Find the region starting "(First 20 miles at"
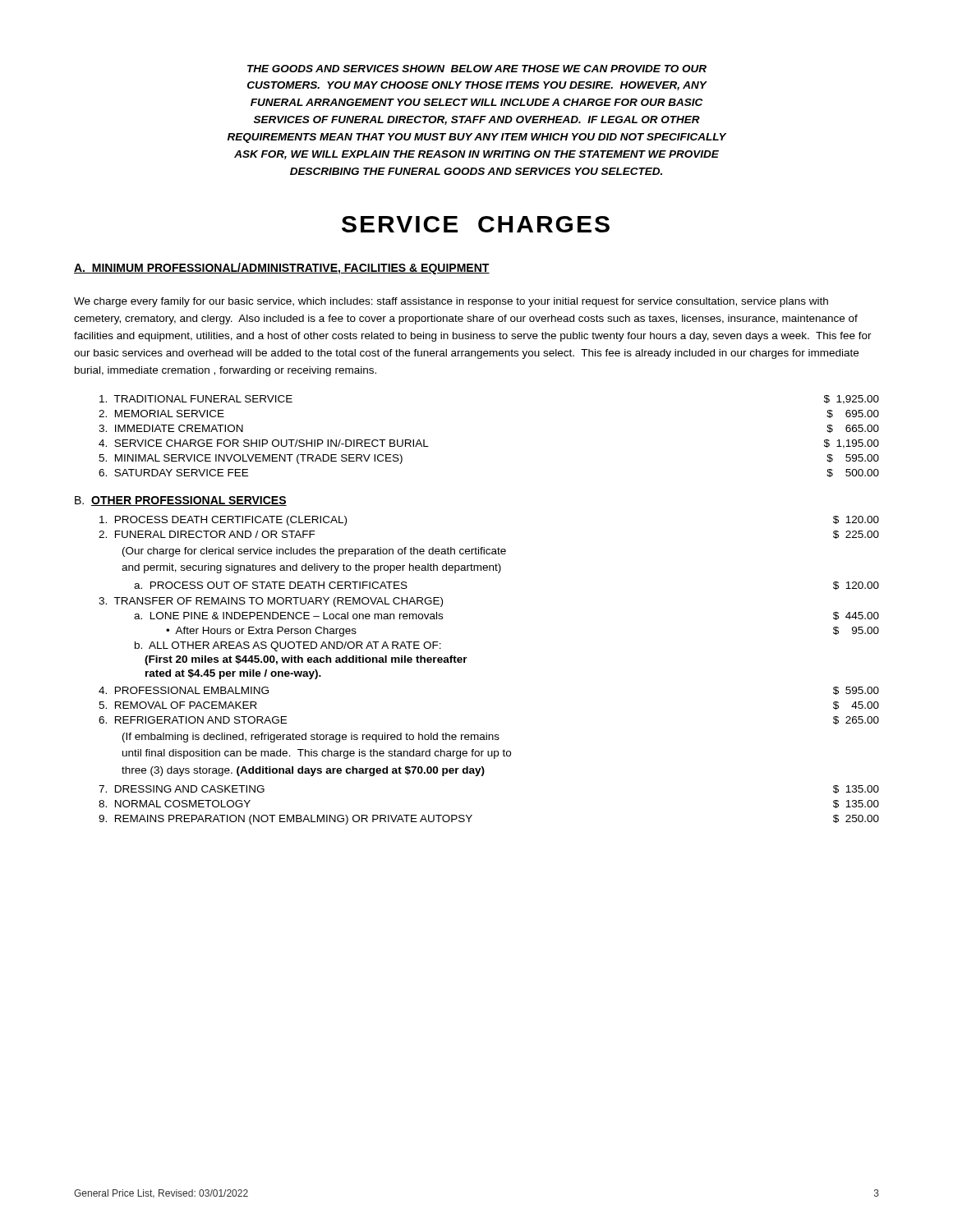Viewport: 953px width, 1232px height. pos(306,659)
